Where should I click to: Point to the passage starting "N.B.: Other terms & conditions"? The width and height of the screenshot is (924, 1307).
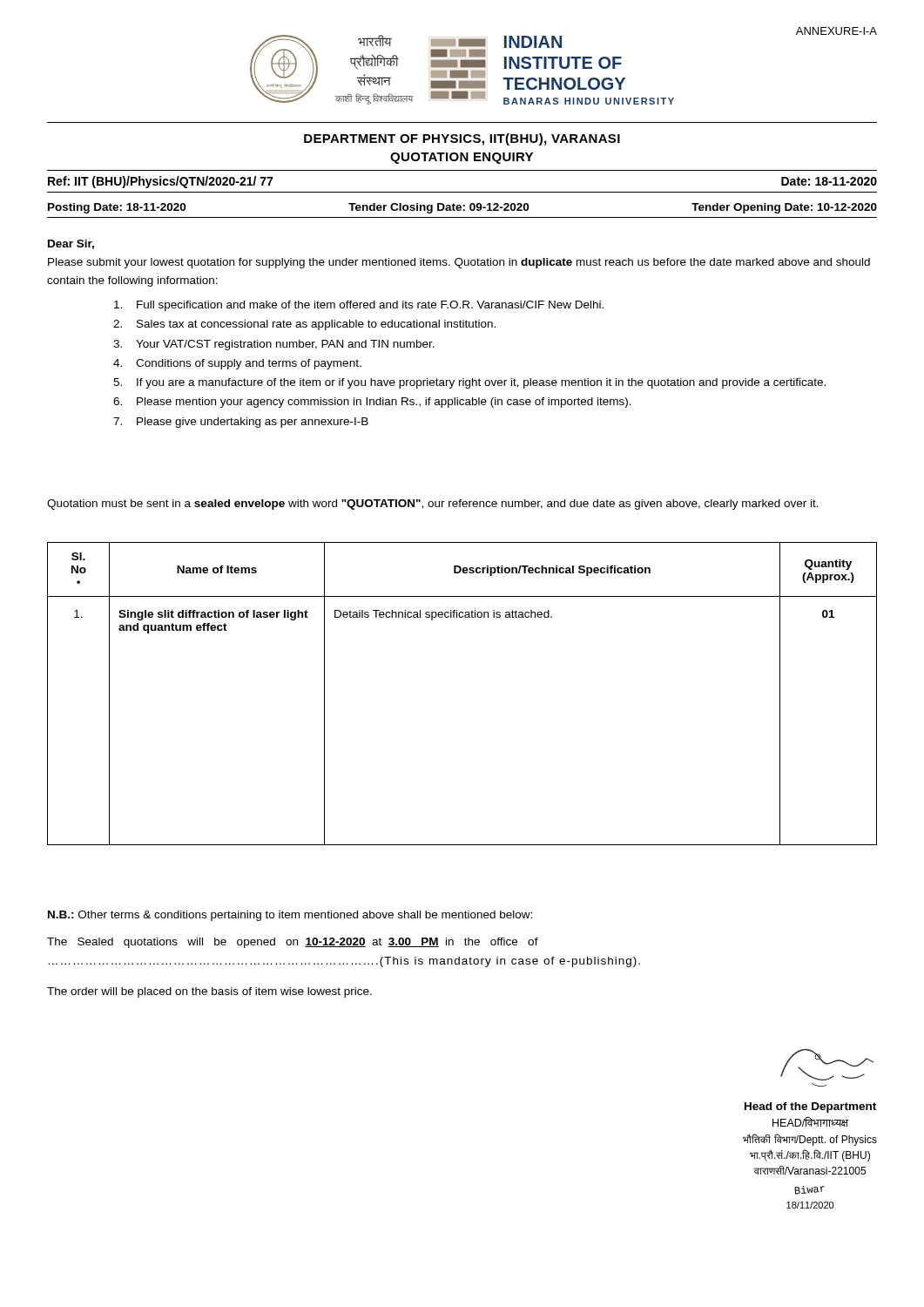(290, 915)
